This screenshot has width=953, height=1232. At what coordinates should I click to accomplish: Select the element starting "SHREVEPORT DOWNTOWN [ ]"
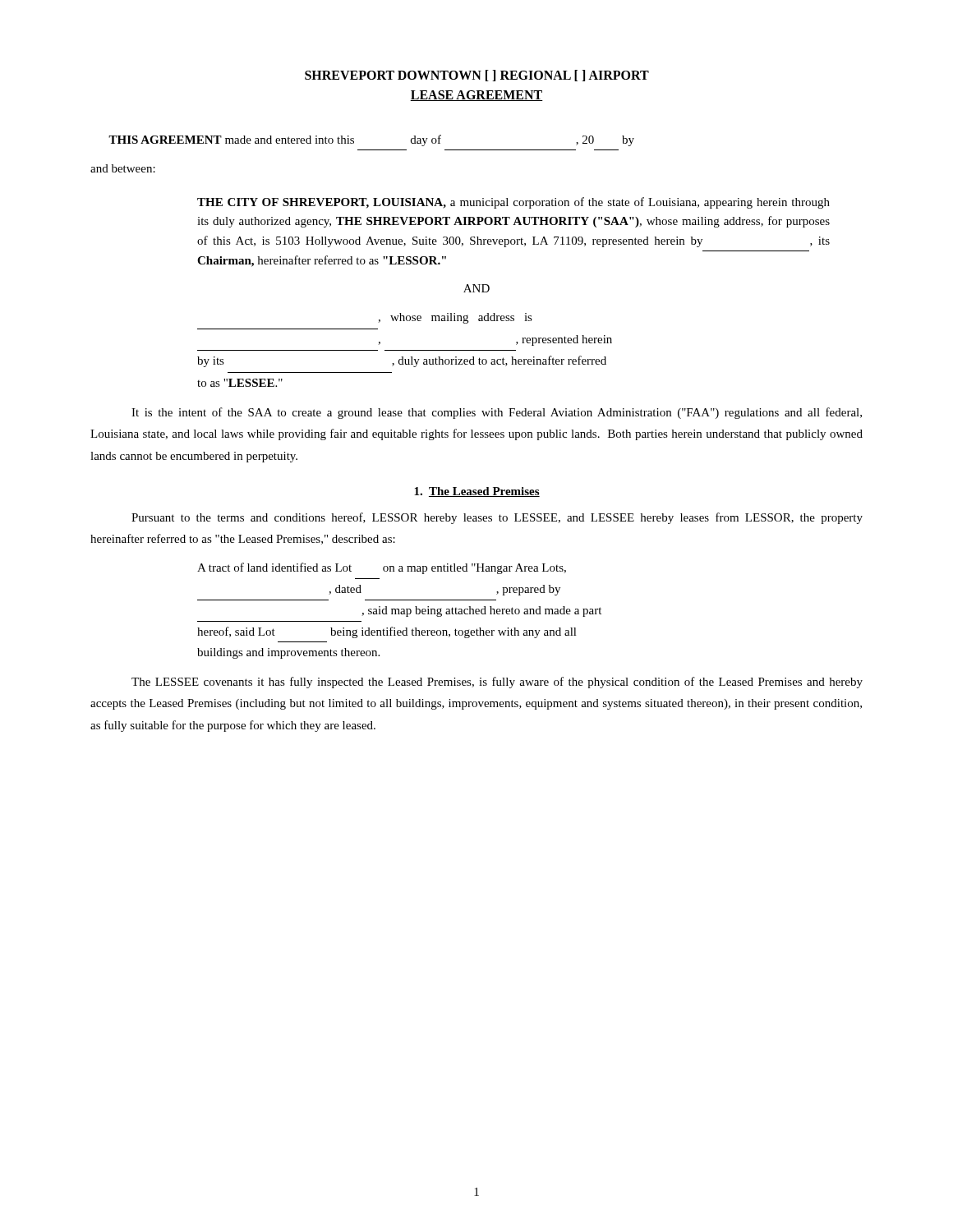476,85
